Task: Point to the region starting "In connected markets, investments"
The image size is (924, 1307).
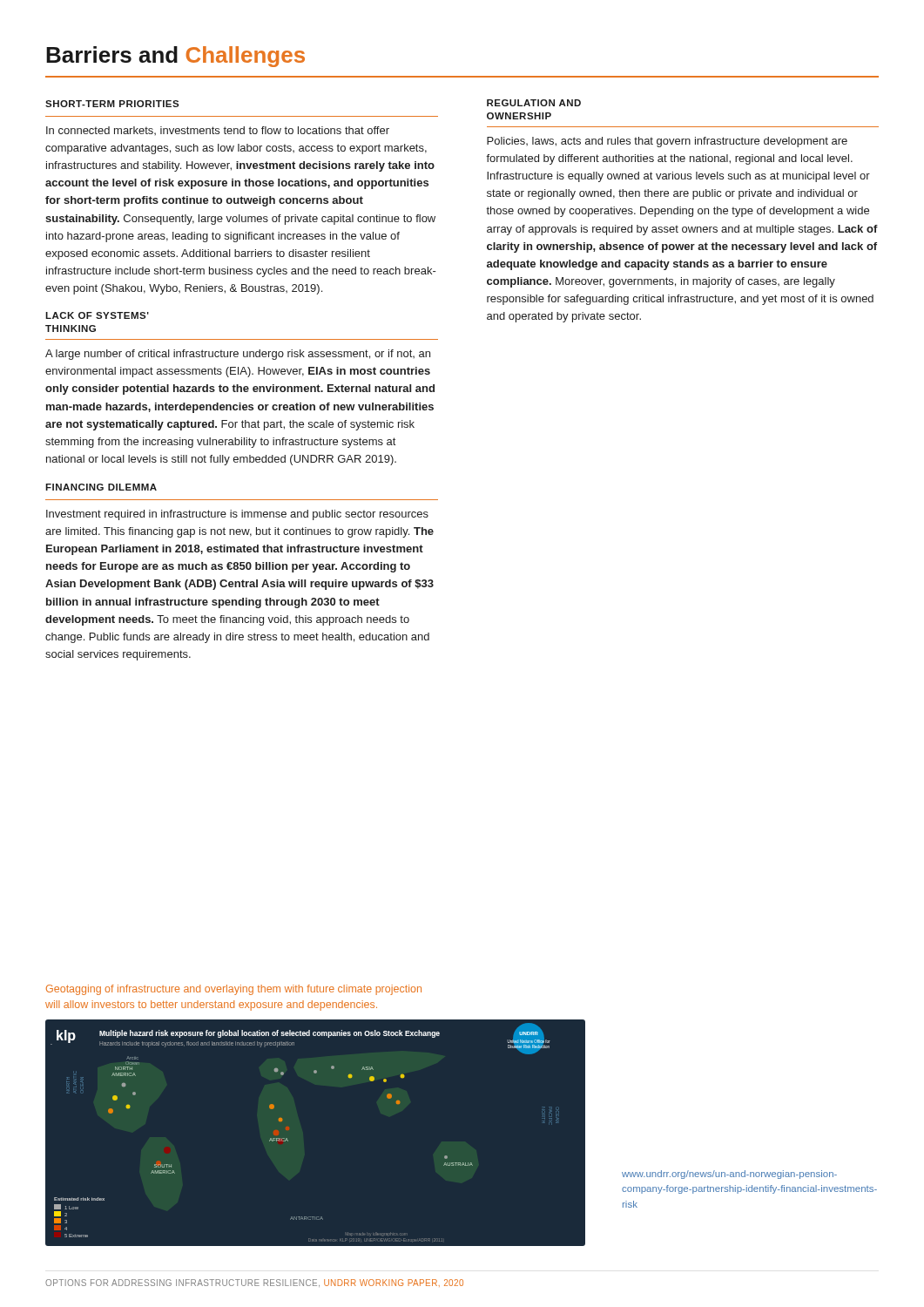Action: tap(241, 210)
